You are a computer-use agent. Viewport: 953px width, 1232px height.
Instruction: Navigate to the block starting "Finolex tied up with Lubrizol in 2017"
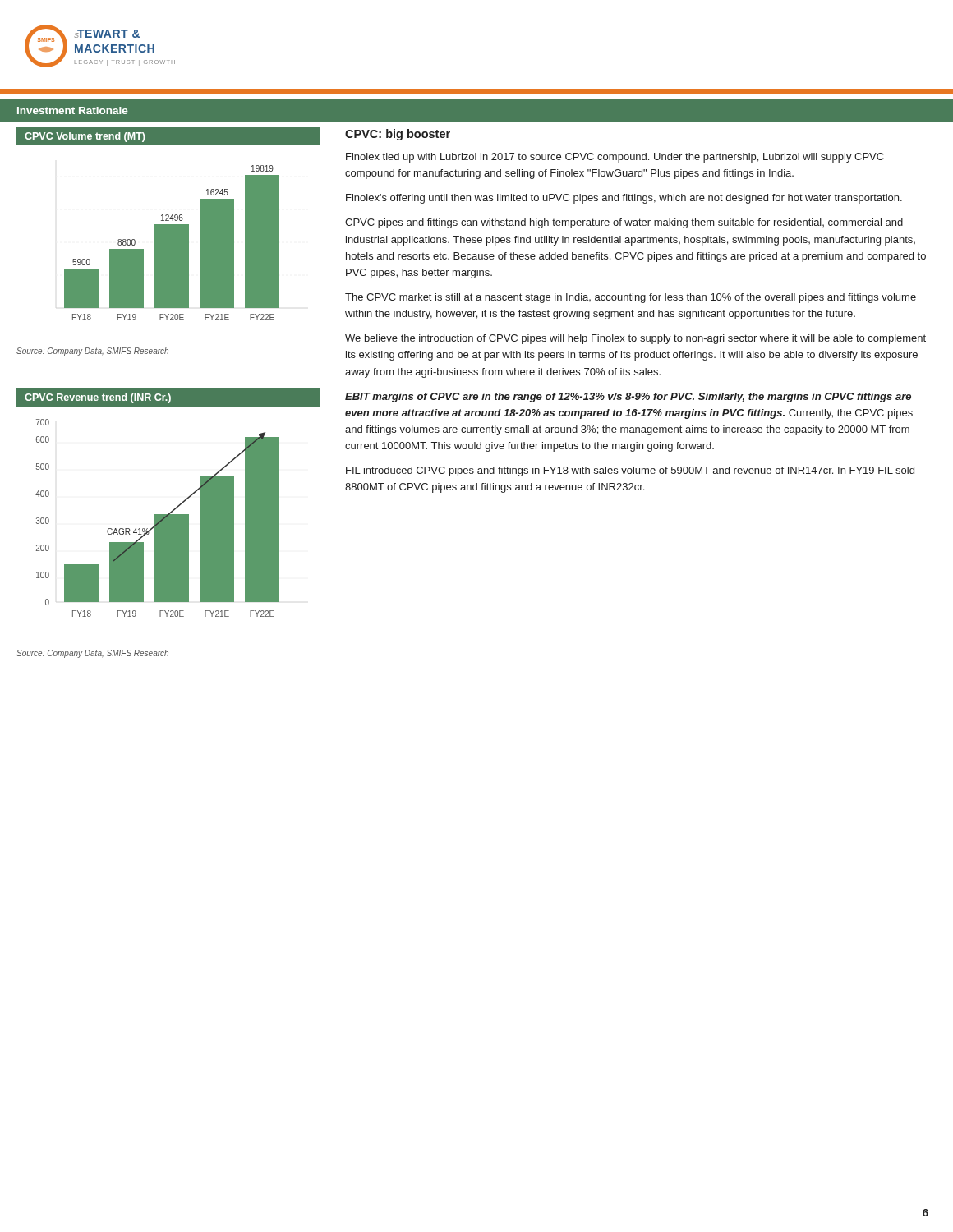click(x=637, y=165)
